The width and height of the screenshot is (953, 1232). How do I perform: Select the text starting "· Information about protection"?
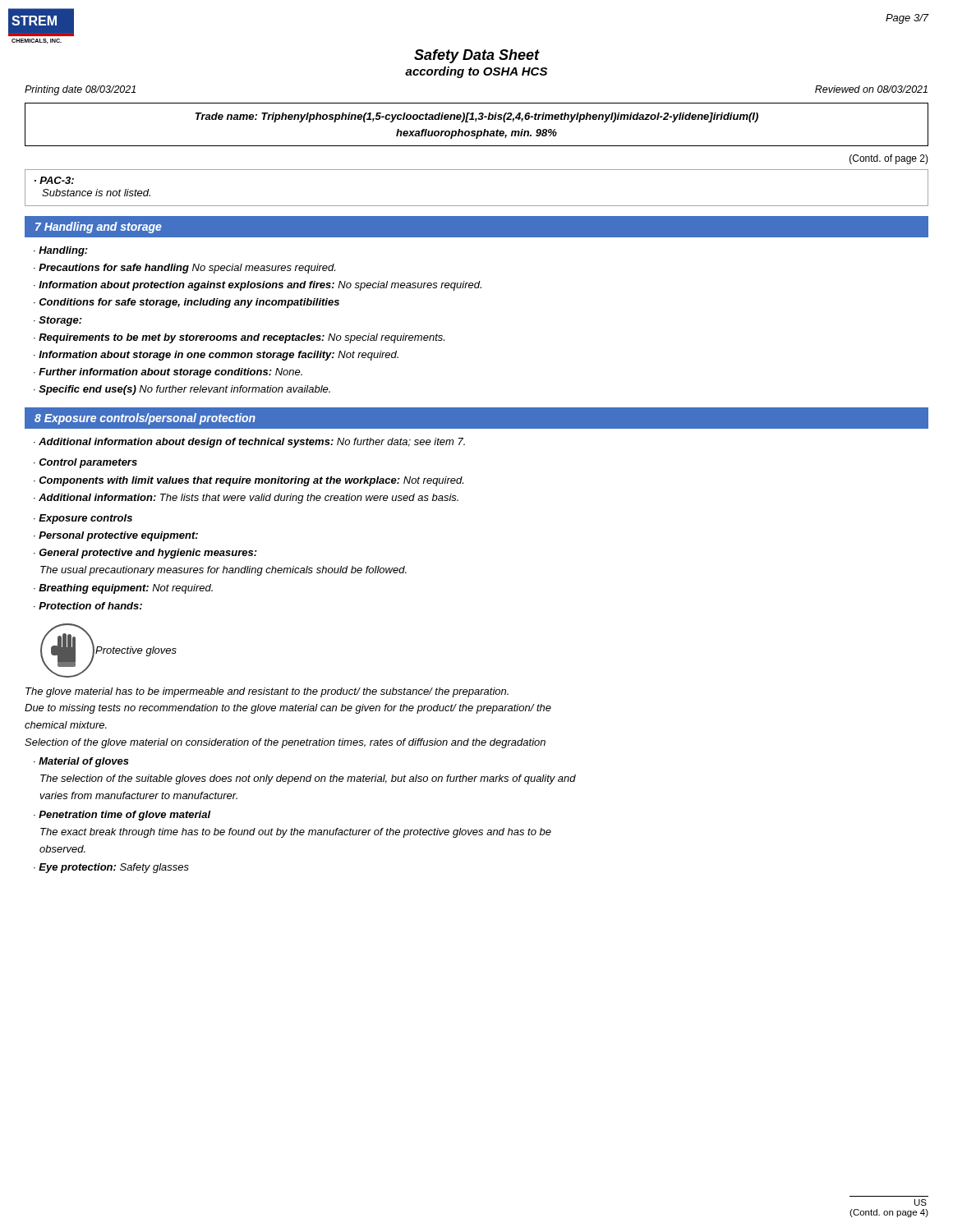coord(258,285)
